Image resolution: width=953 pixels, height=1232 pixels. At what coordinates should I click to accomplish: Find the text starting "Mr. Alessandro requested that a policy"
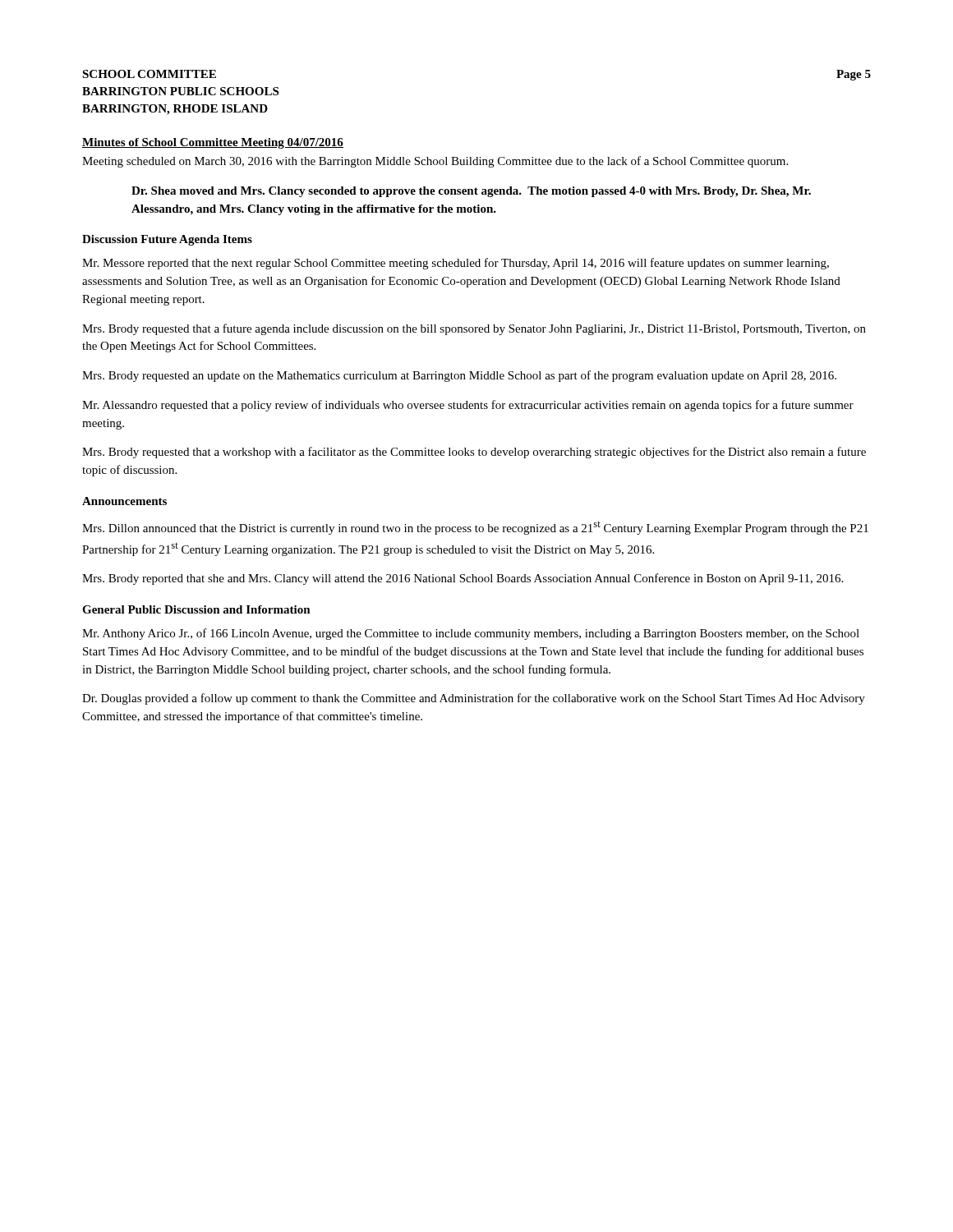coord(468,414)
